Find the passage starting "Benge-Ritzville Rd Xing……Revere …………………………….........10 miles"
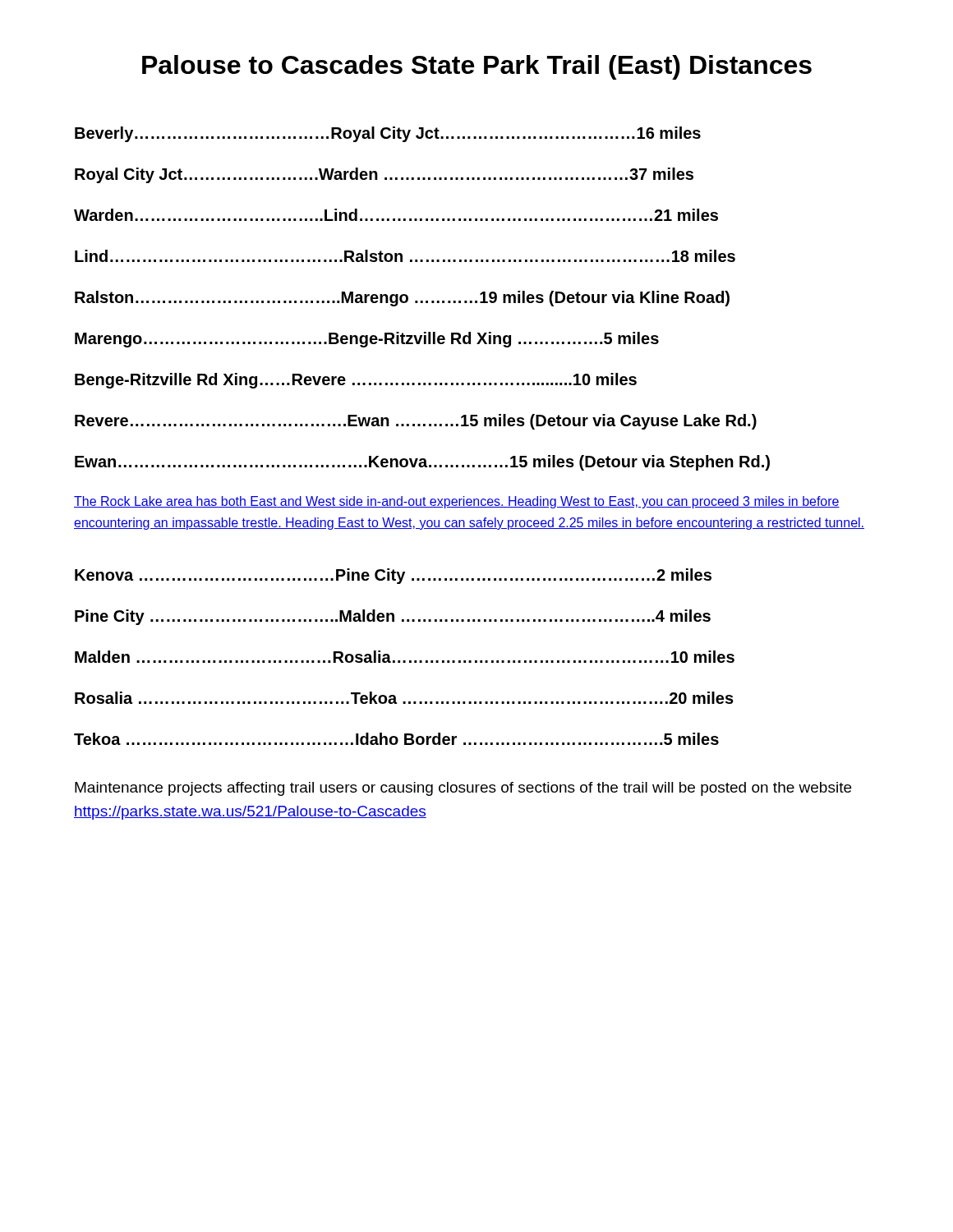The image size is (953, 1232). 356,380
